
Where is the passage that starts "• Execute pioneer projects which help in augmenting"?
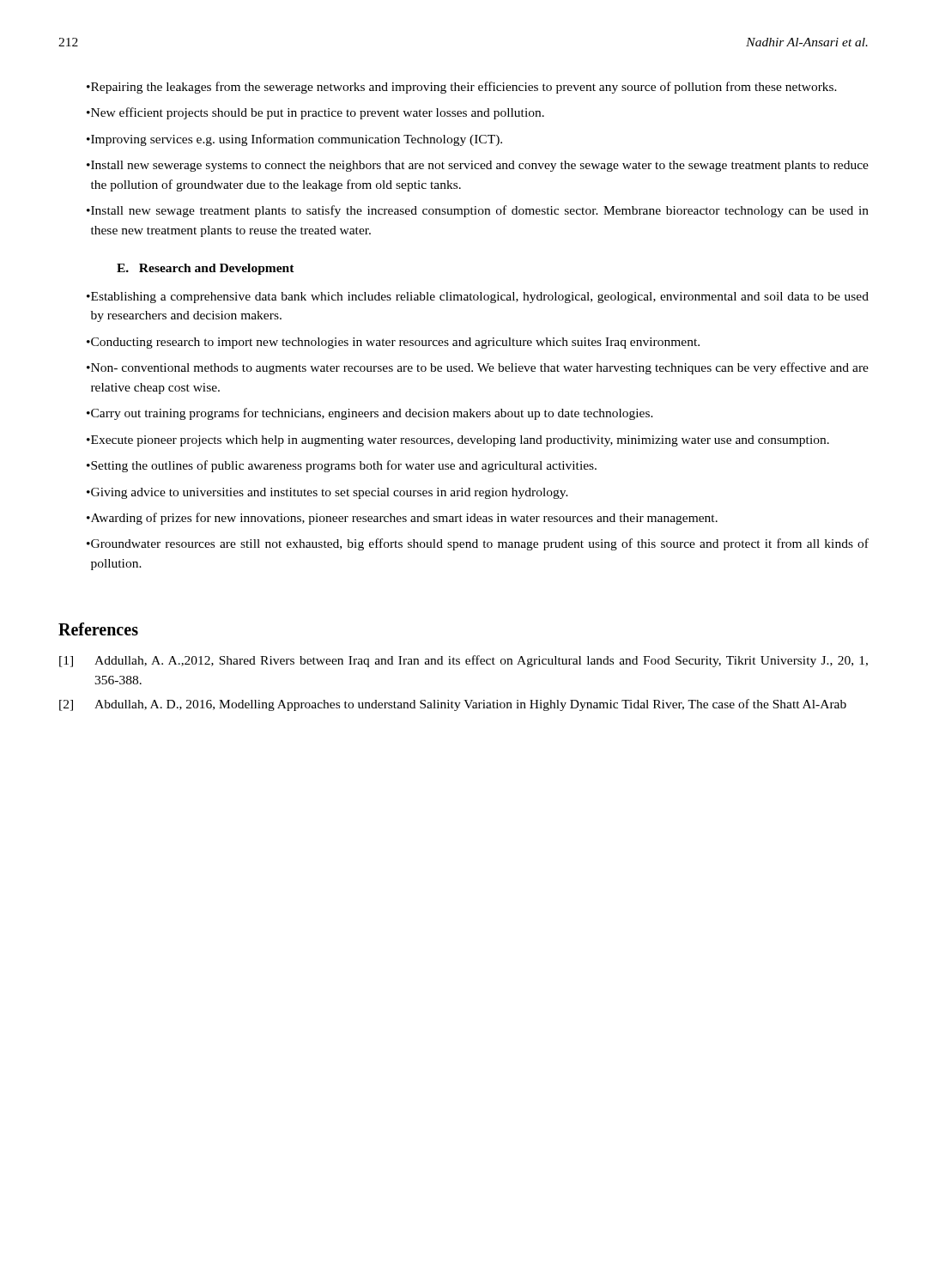pyautogui.click(x=464, y=439)
